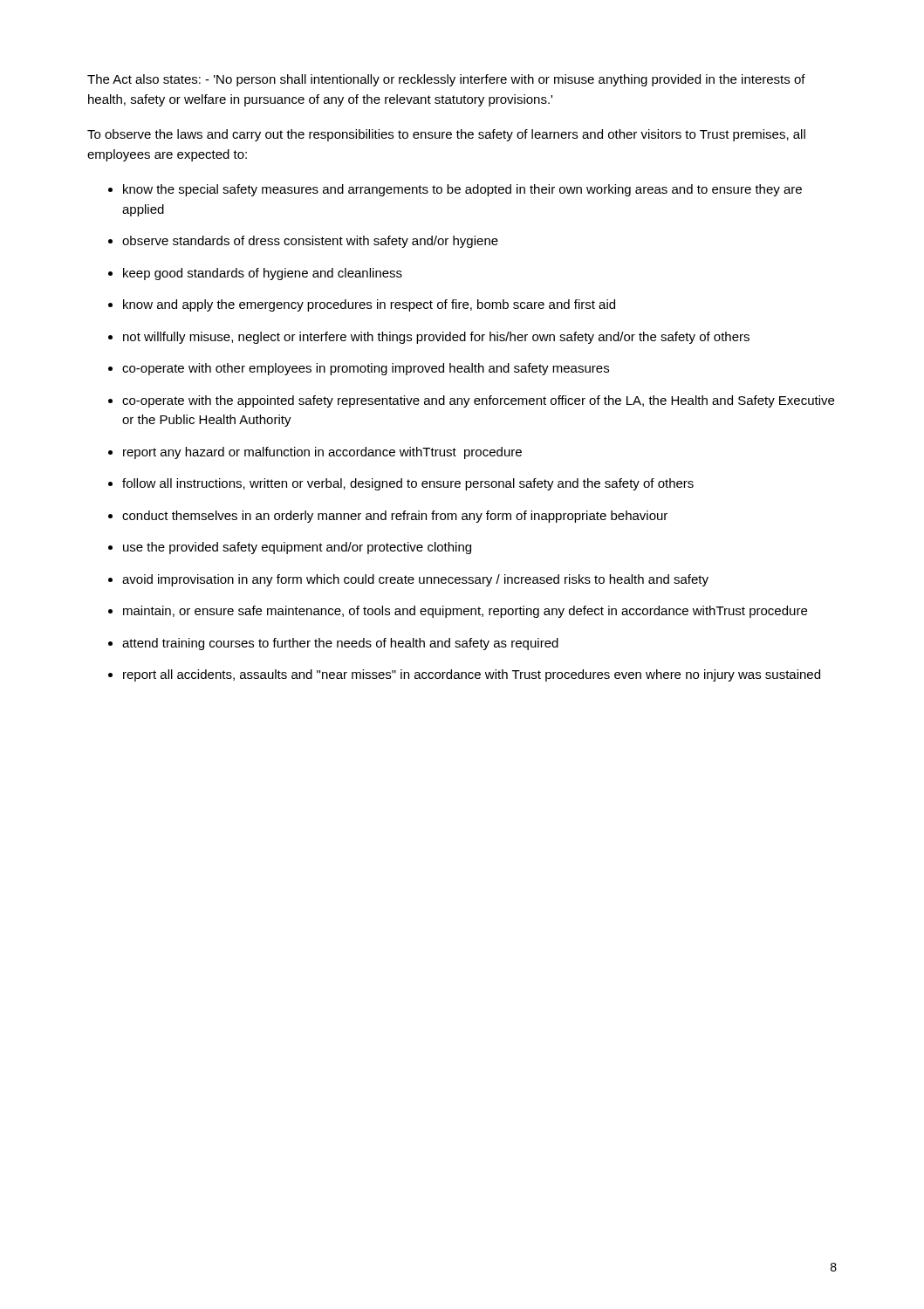Click on the passage starting "keep good standards of hygiene"
The width and height of the screenshot is (924, 1309).
[262, 272]
